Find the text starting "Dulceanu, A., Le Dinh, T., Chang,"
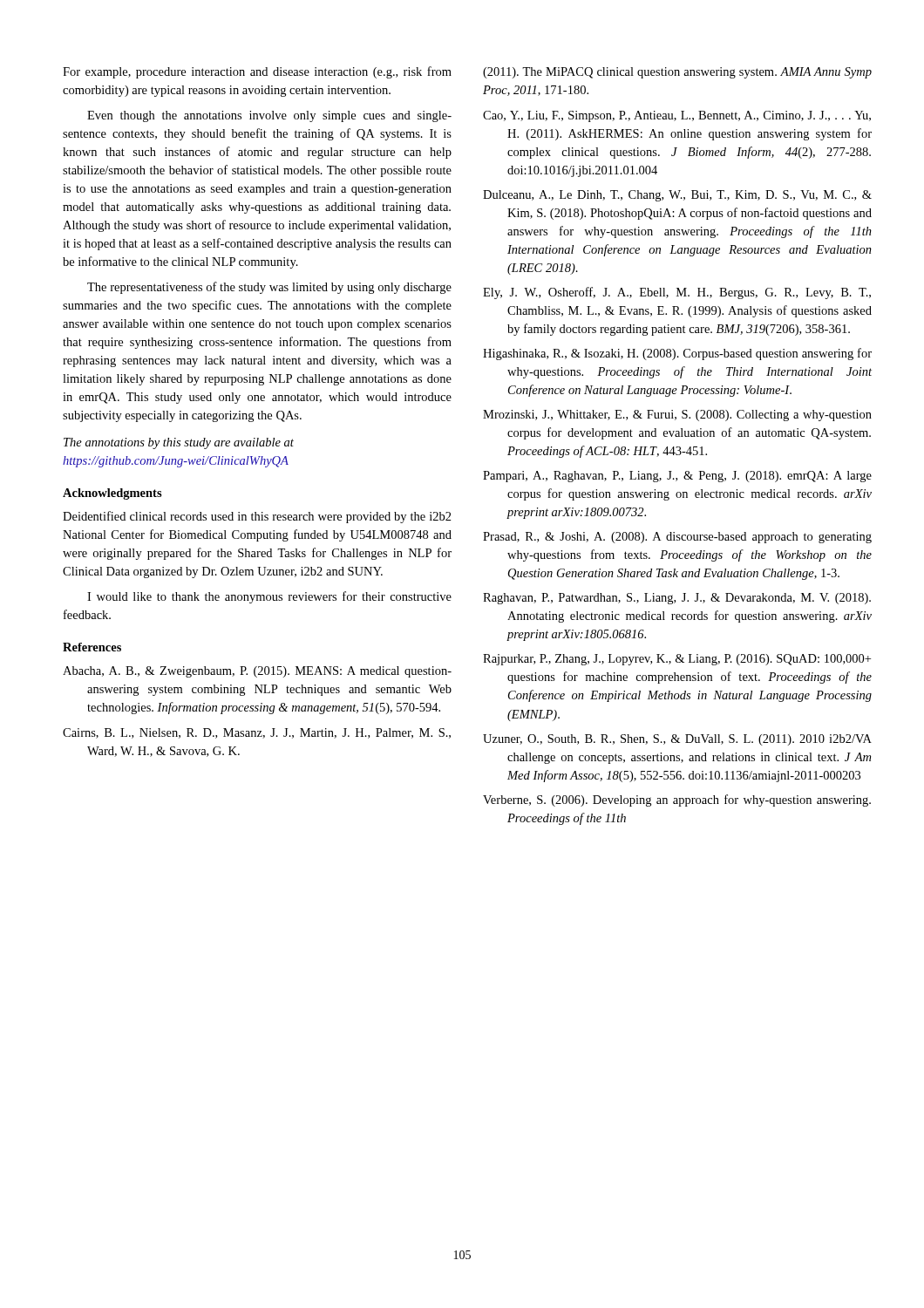Viewport: 924px width, 1308px height. coord(677,232)
